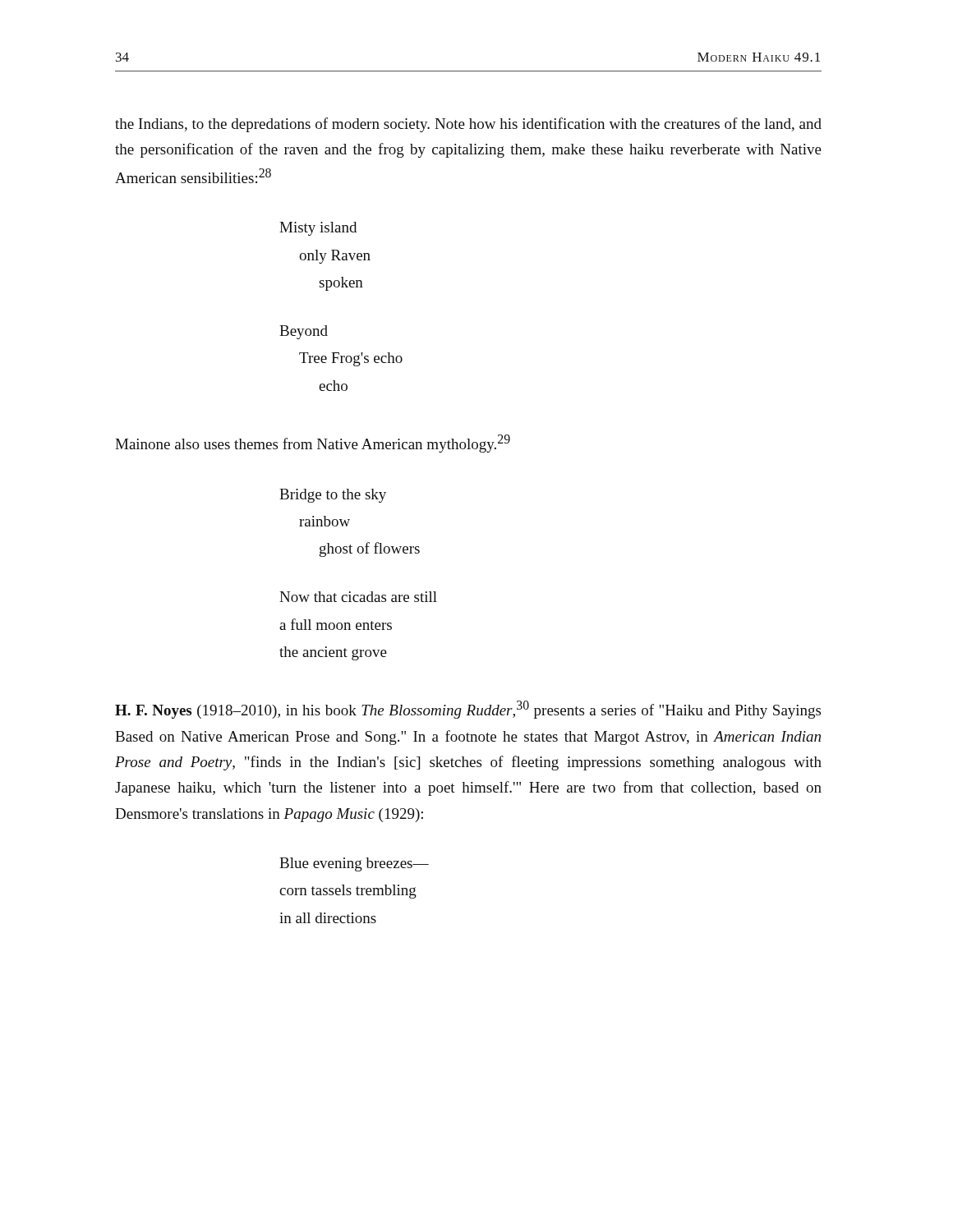Locate the text block with the text "Bridge to the sky rainbow ghost of"
Screen dimensions: 1232x953
(333, 496)
